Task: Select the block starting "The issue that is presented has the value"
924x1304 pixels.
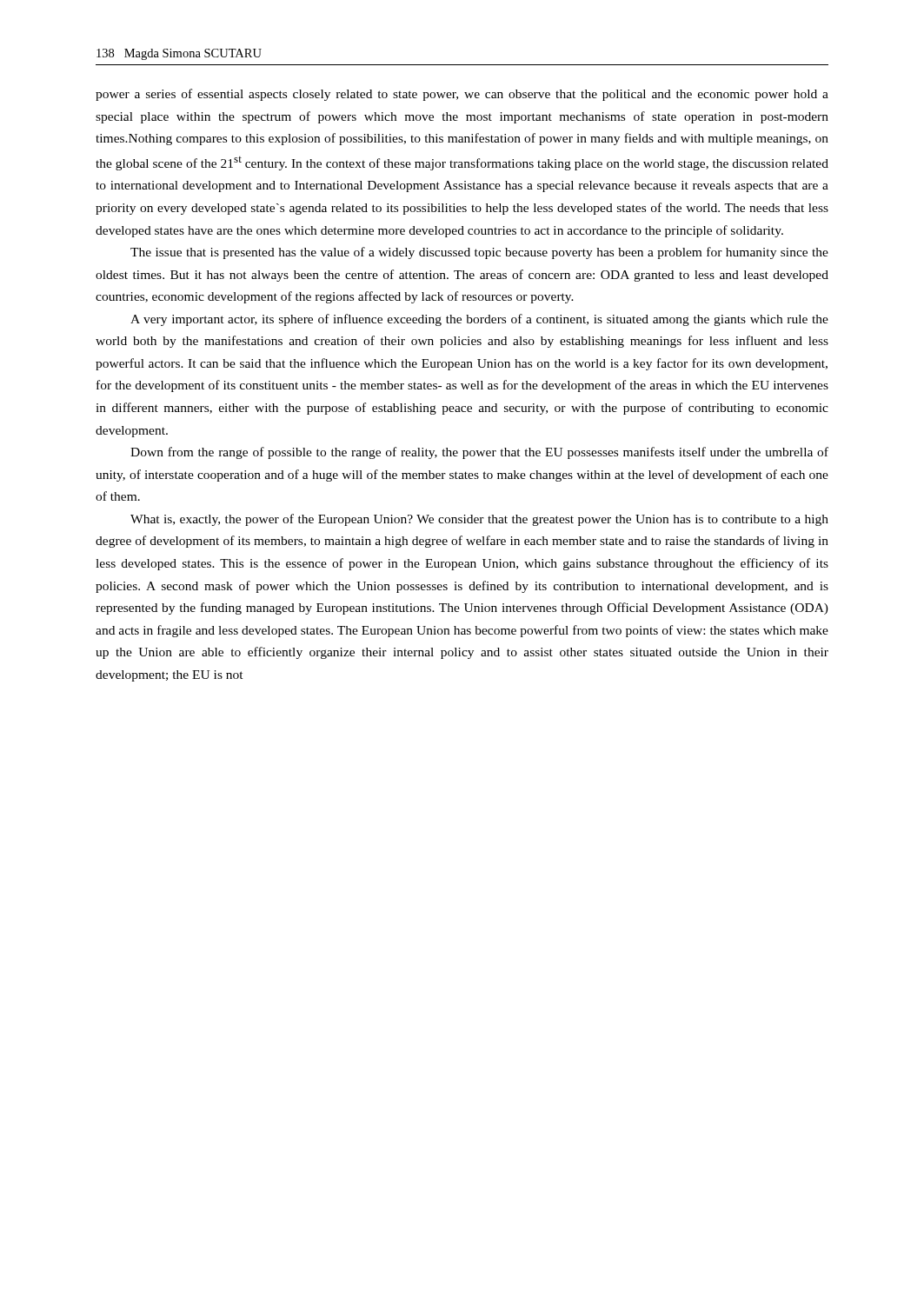Action: pos(462,274)
